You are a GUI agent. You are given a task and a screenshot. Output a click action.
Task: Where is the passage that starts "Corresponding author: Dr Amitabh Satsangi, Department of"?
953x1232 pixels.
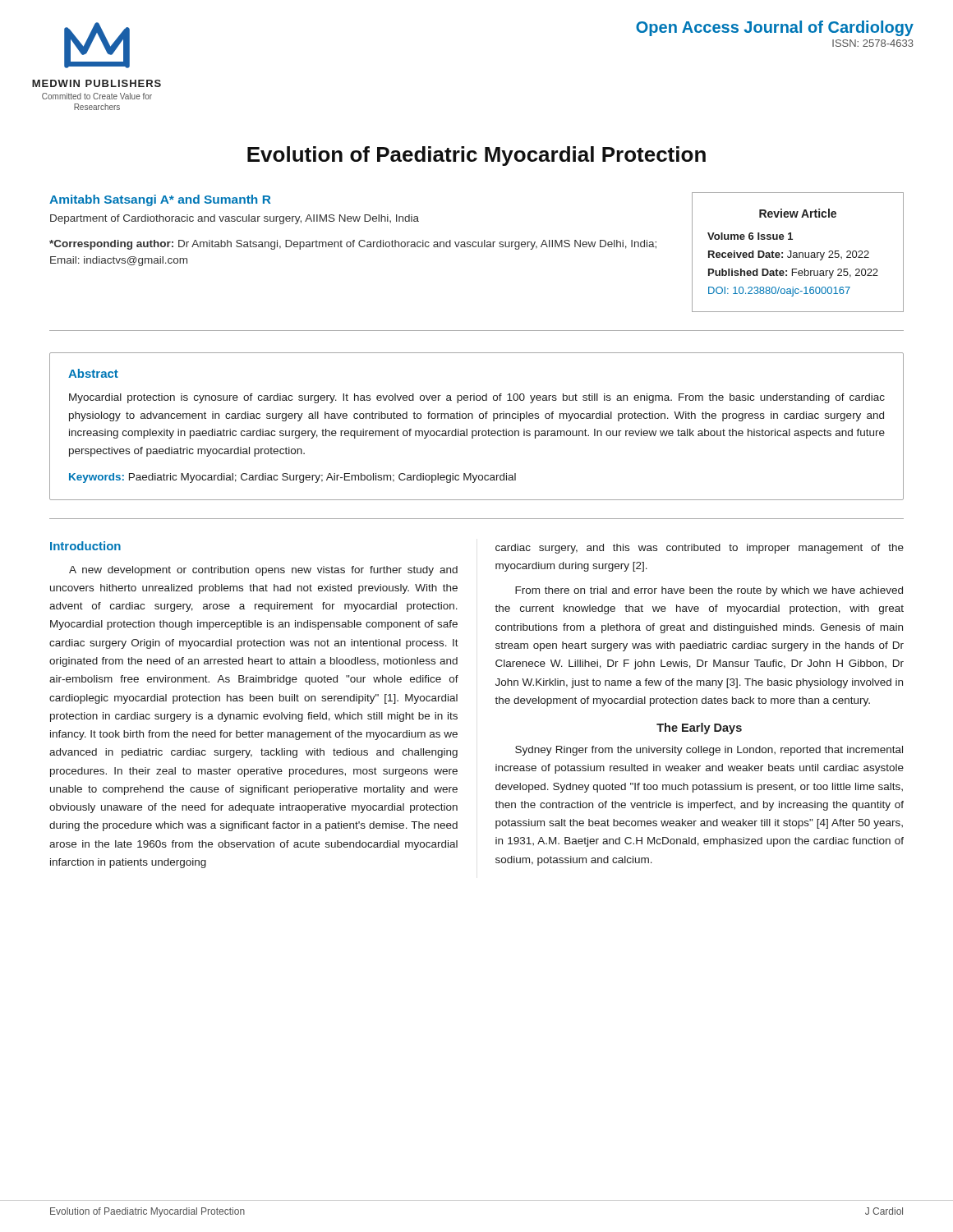coord(353,252)
